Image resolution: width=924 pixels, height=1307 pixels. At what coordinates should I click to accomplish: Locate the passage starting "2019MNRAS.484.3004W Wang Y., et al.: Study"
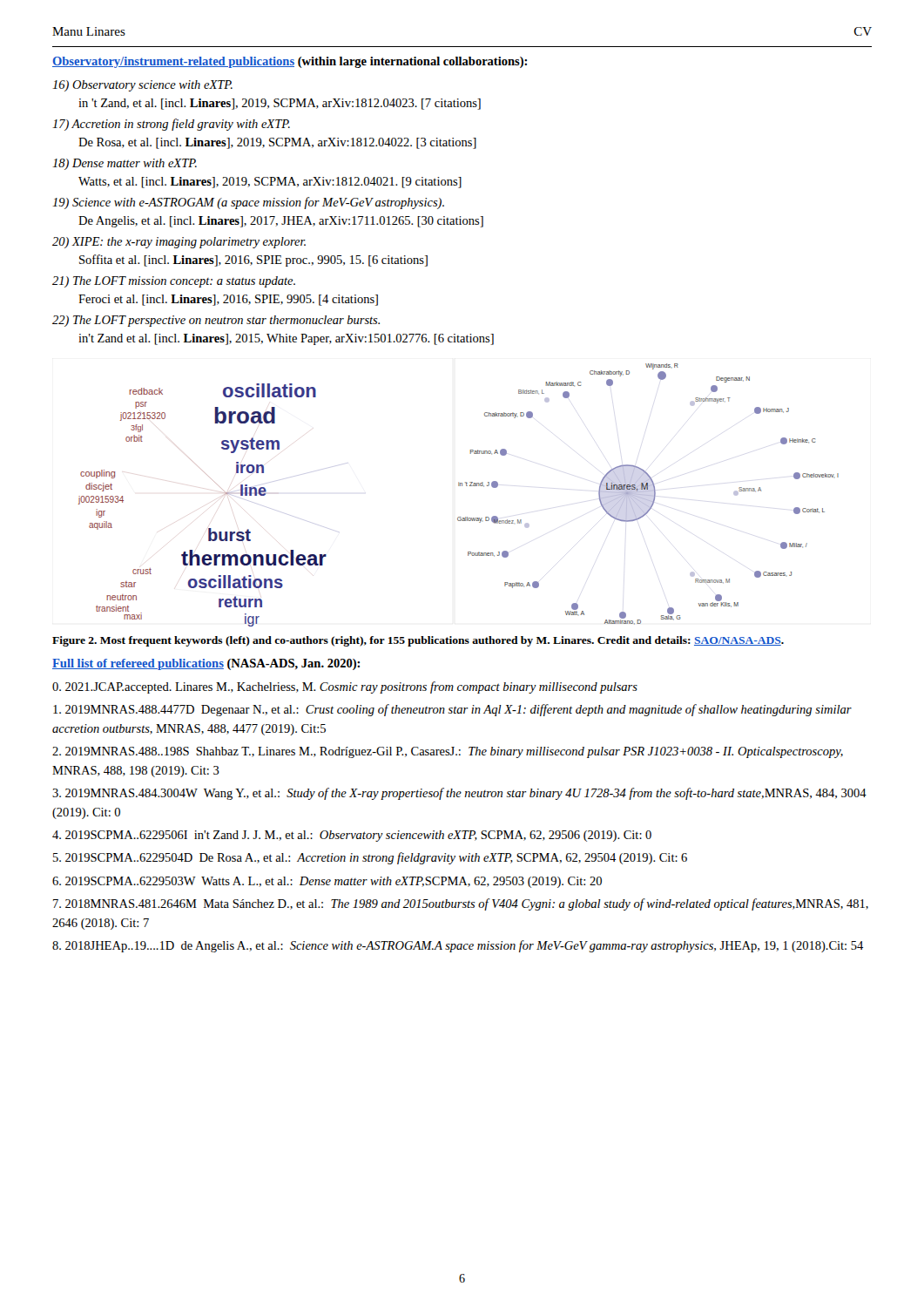(459, 802)
